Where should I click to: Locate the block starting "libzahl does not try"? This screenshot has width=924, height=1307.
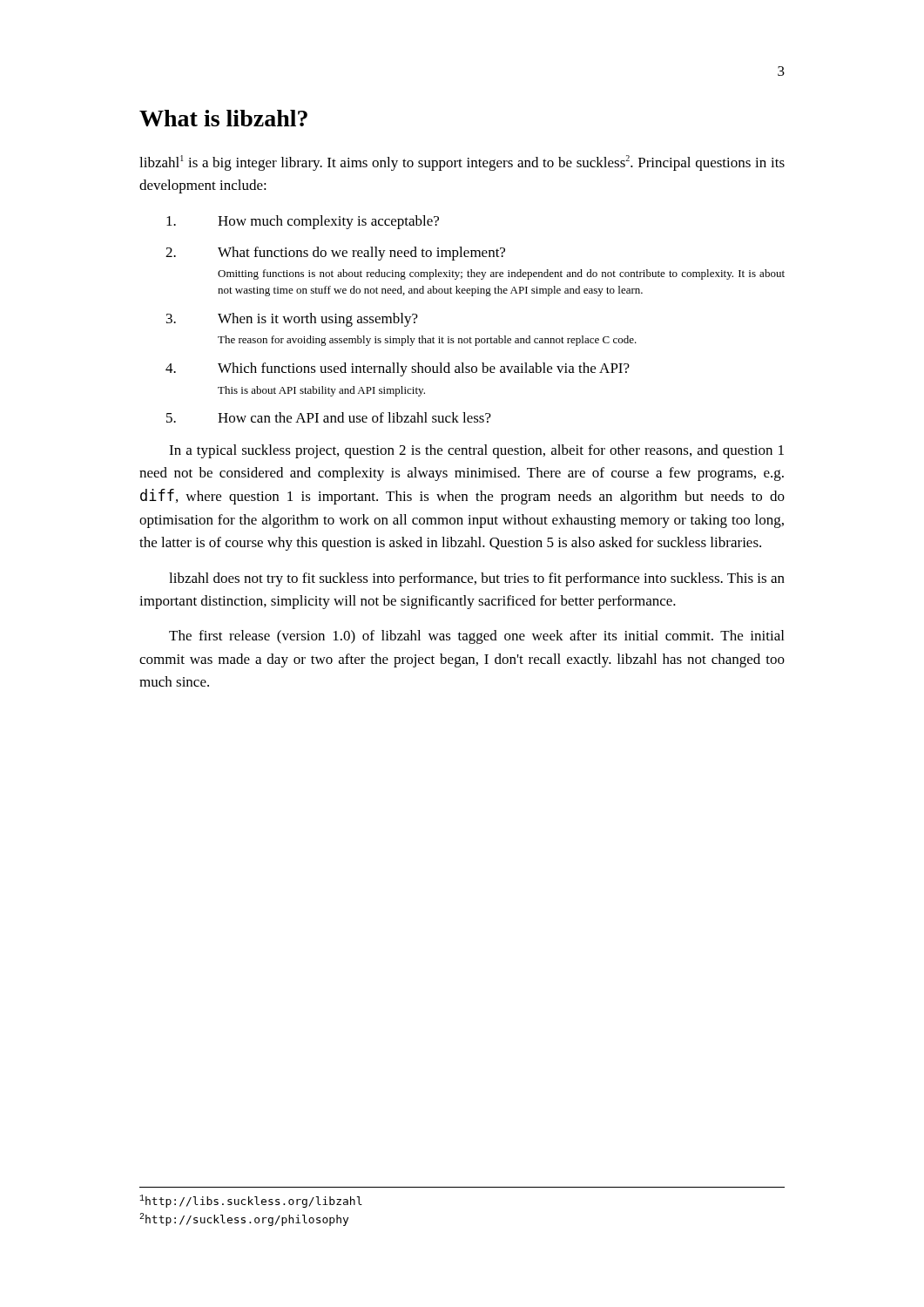pos(462,589)
